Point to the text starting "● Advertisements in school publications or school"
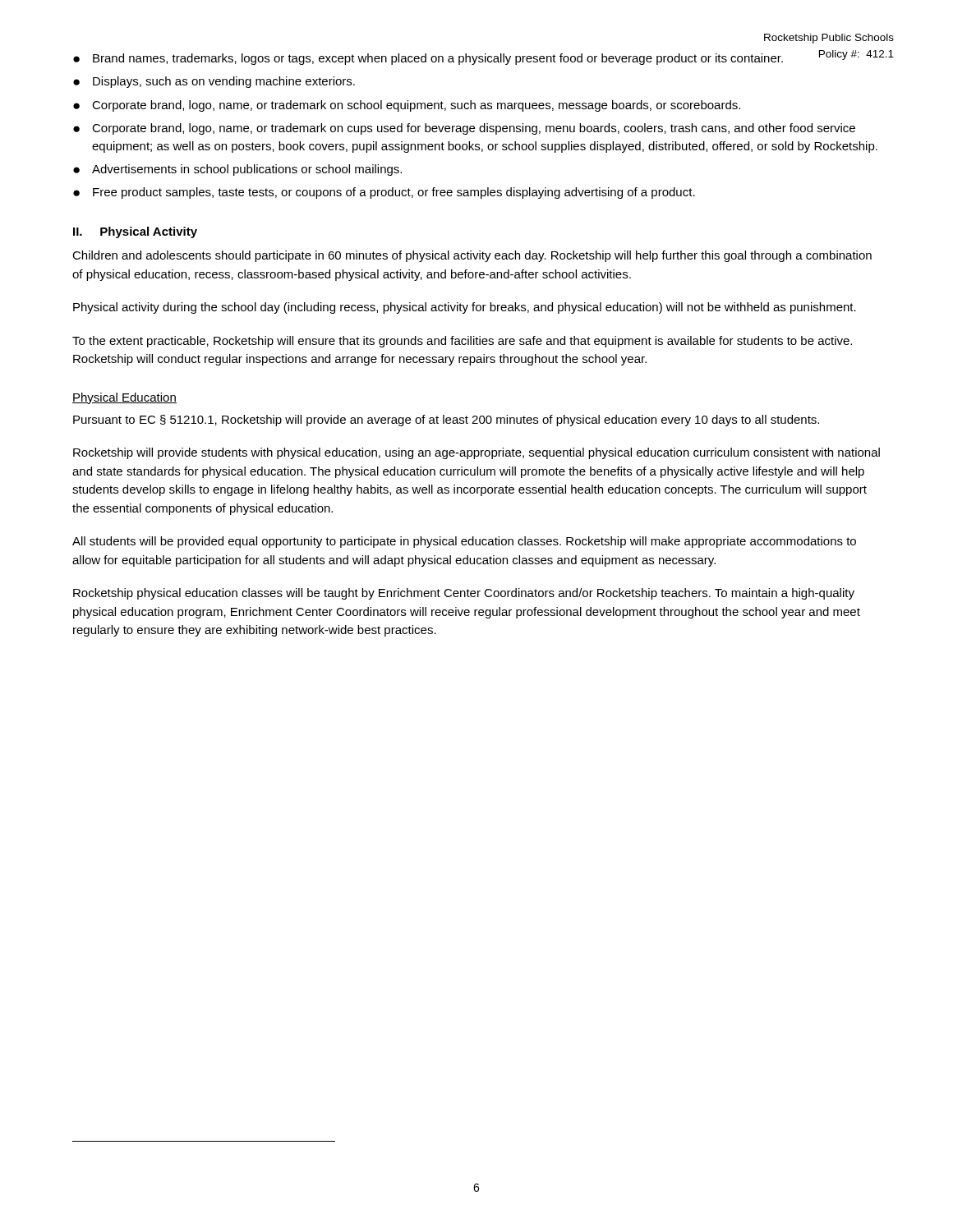953x1232 pixels. 237,170
